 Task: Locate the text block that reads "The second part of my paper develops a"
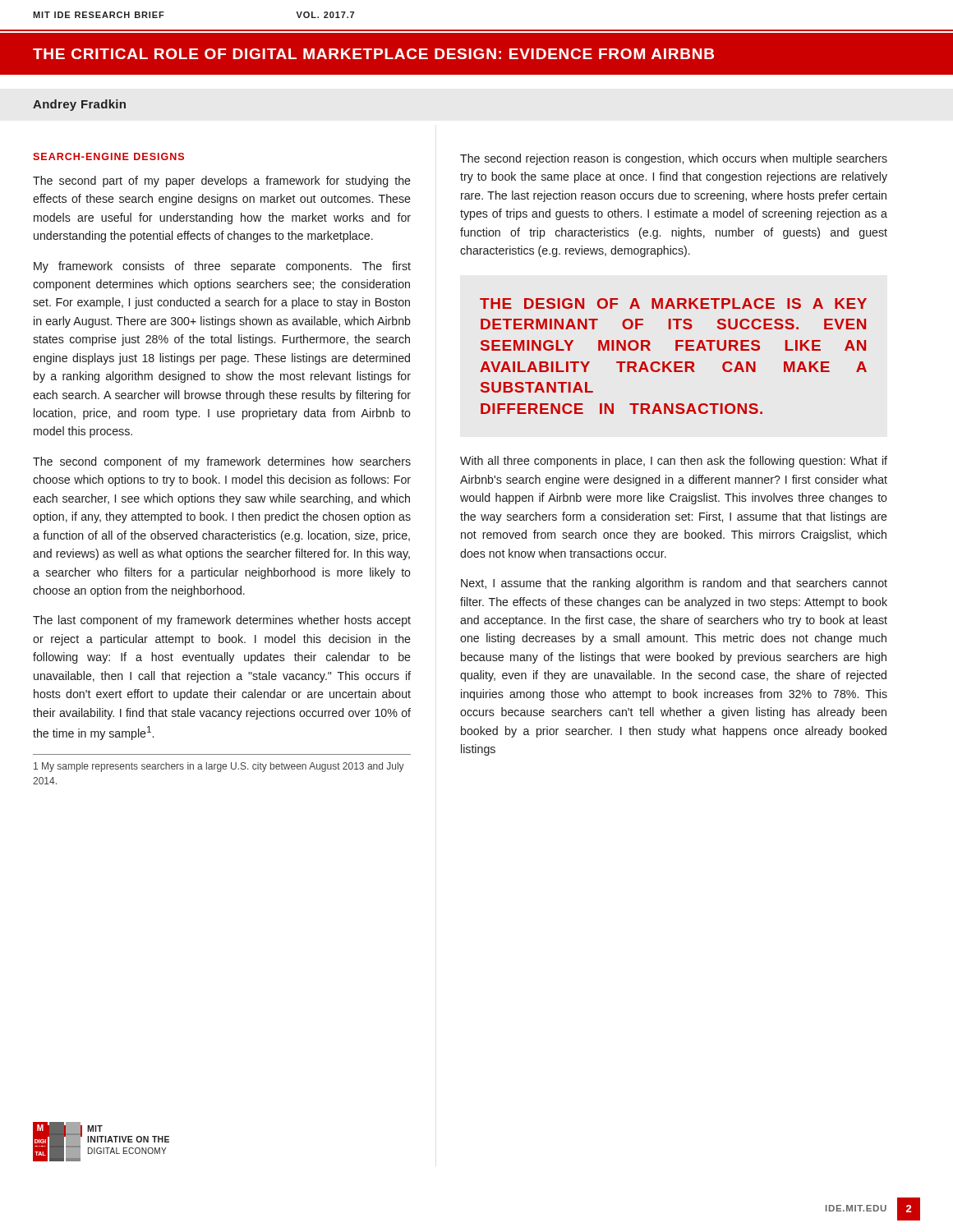[x=222, y=208]
